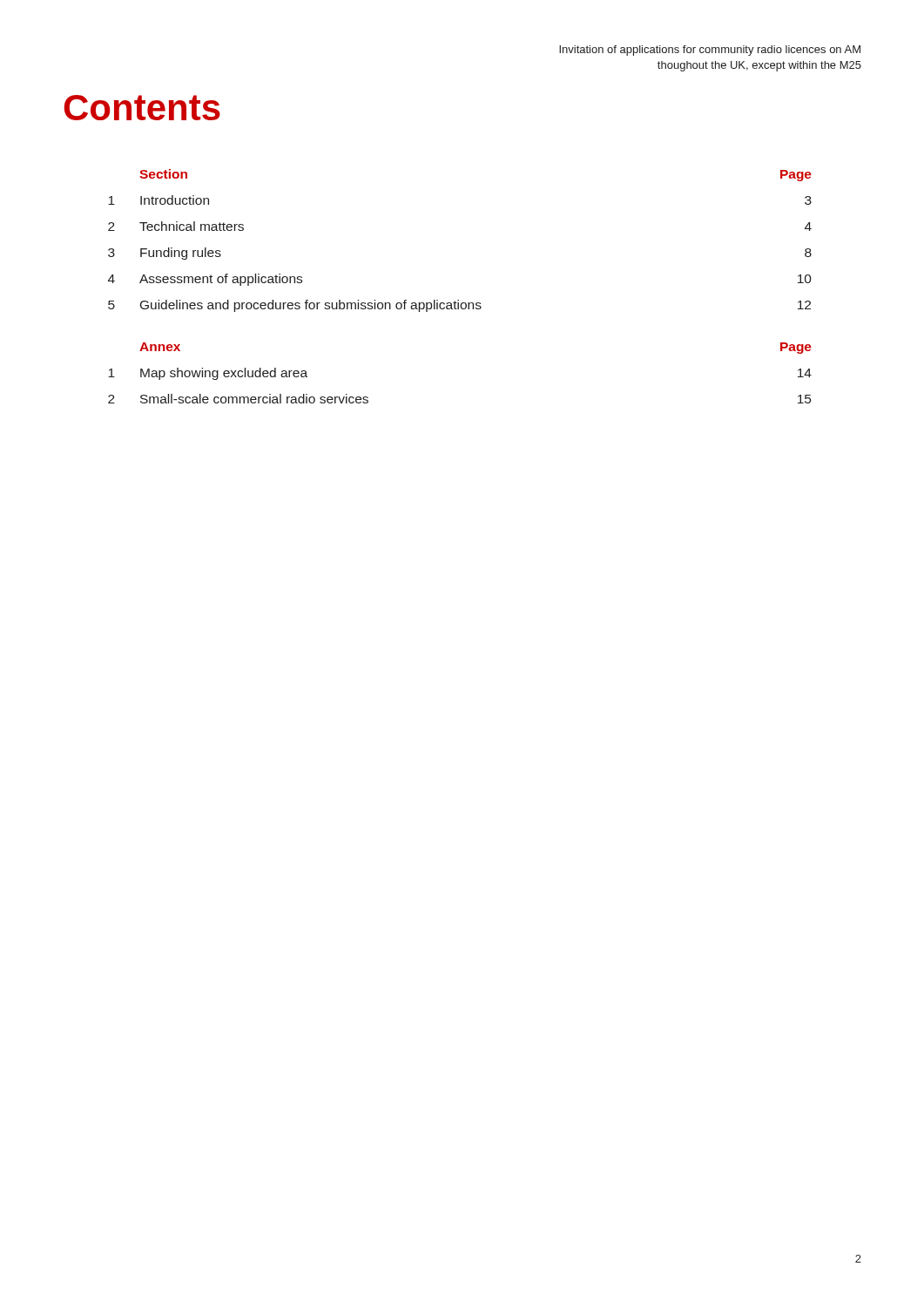This screenshot has width=924, height=1307.
Task: Where does it say "1 Introduction 3"?
Action: tap(175, 200)
